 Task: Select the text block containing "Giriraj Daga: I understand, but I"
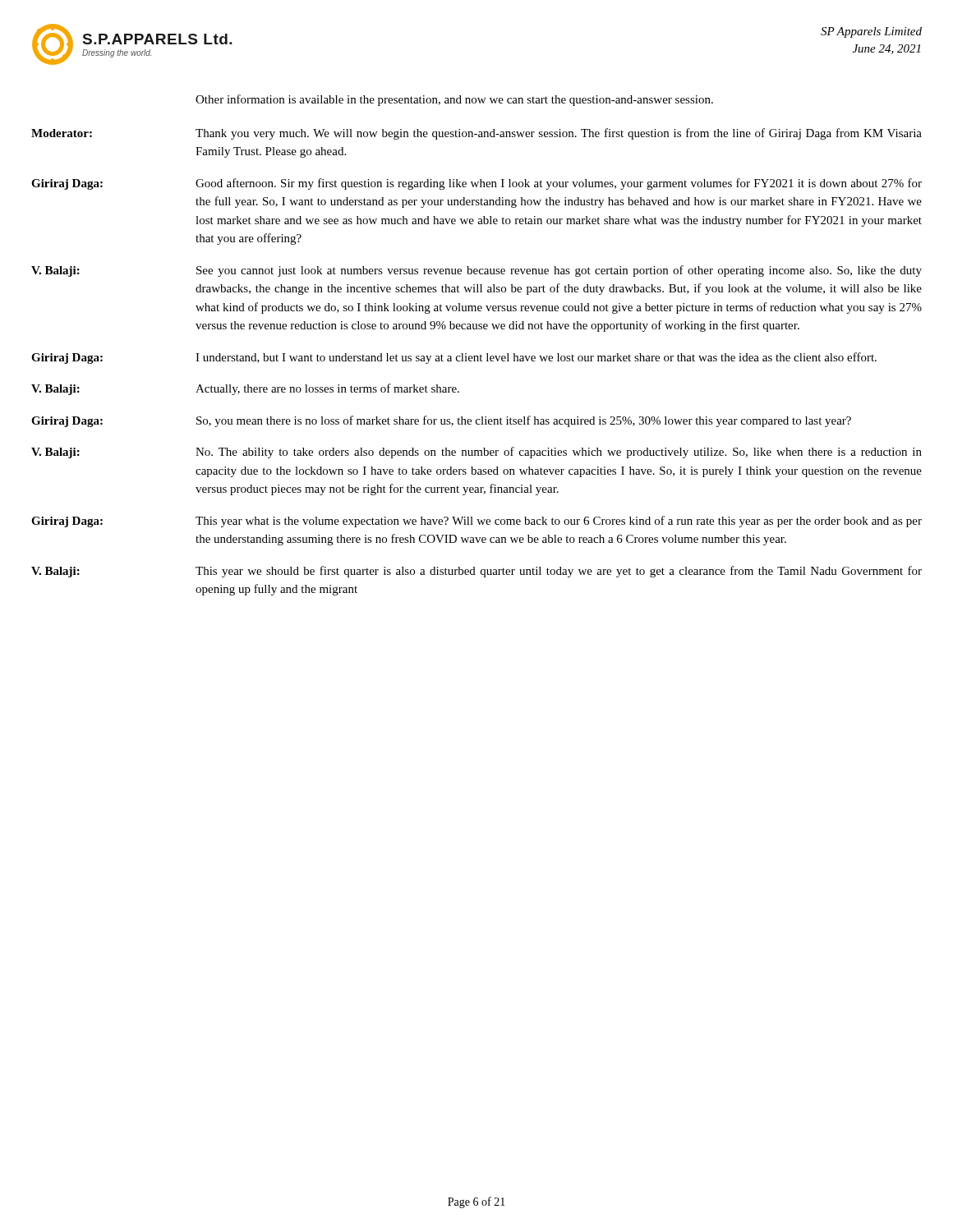476,357
